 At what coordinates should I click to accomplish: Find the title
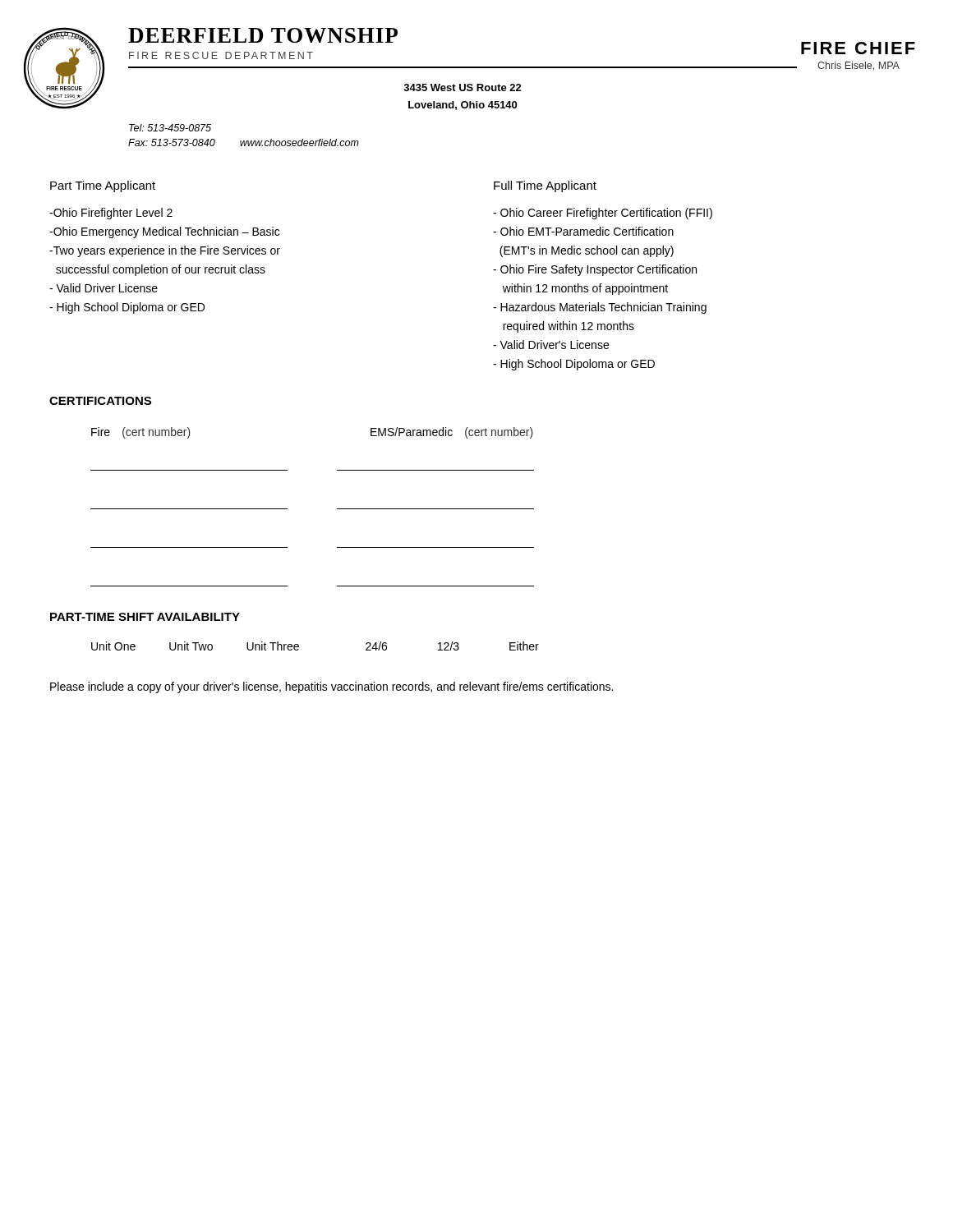pyautogui.click(x=264, y=35)
